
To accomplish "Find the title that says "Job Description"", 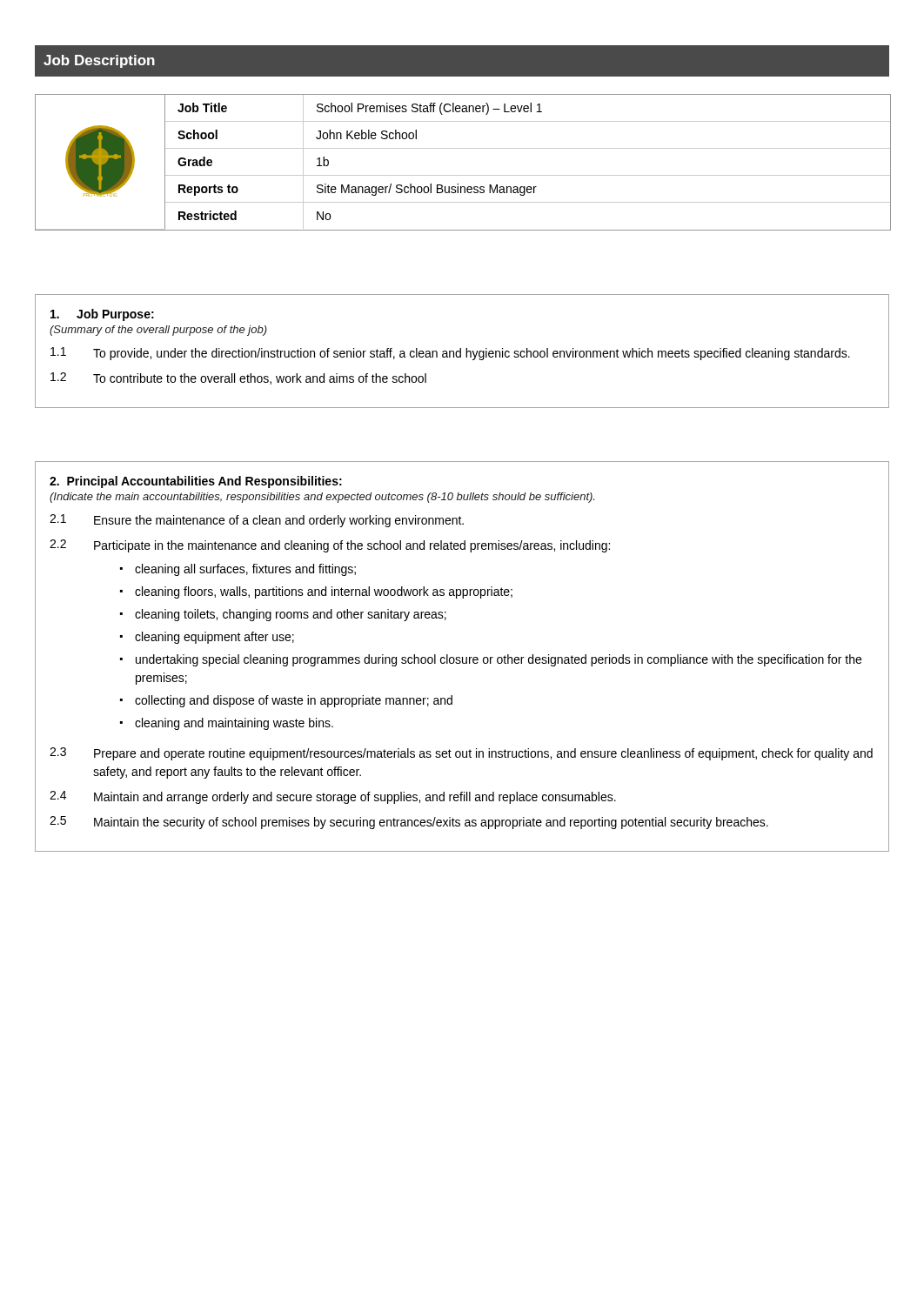I will tap(95, 61).
